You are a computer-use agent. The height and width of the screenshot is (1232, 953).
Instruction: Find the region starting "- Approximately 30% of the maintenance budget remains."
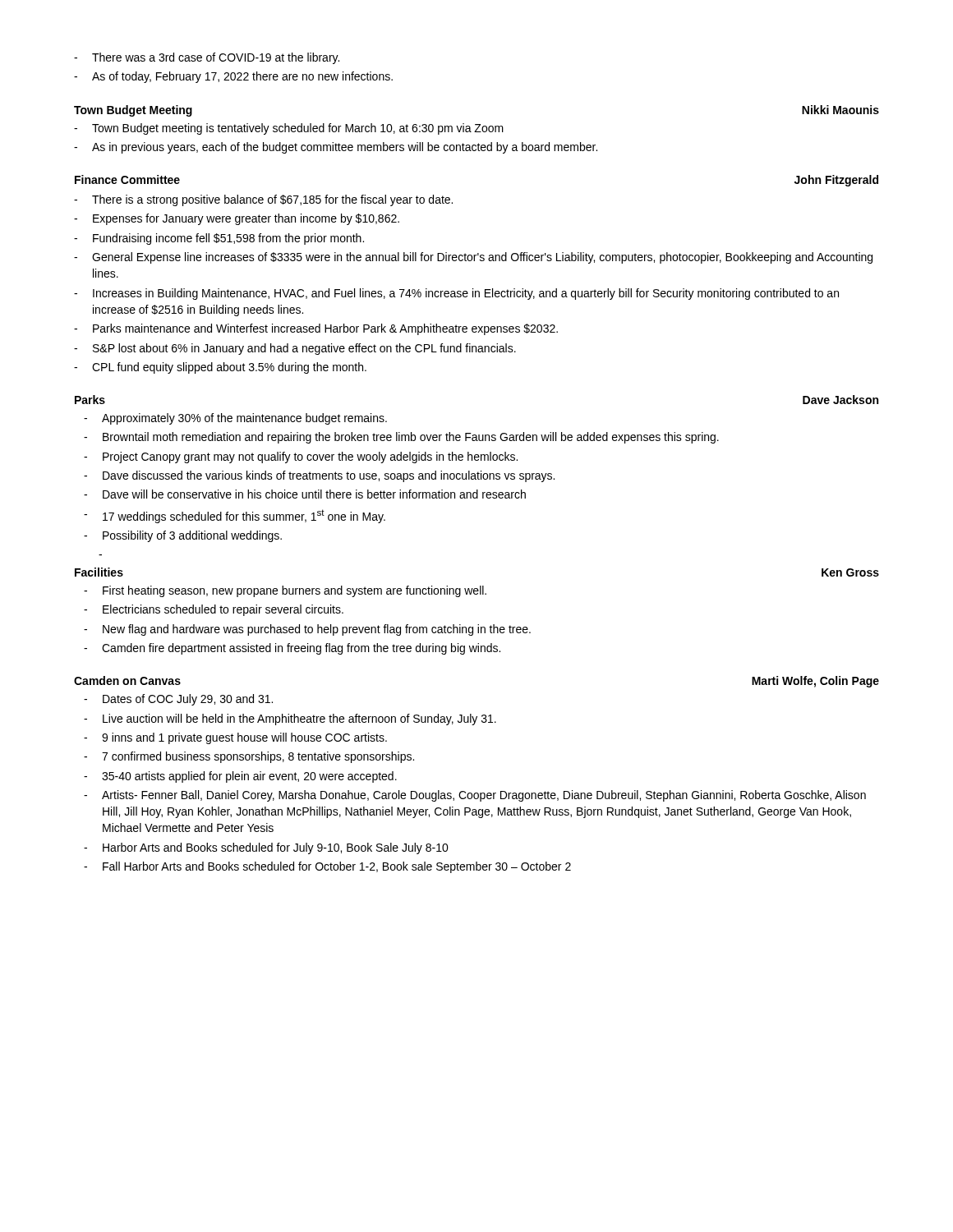(236, 418)
